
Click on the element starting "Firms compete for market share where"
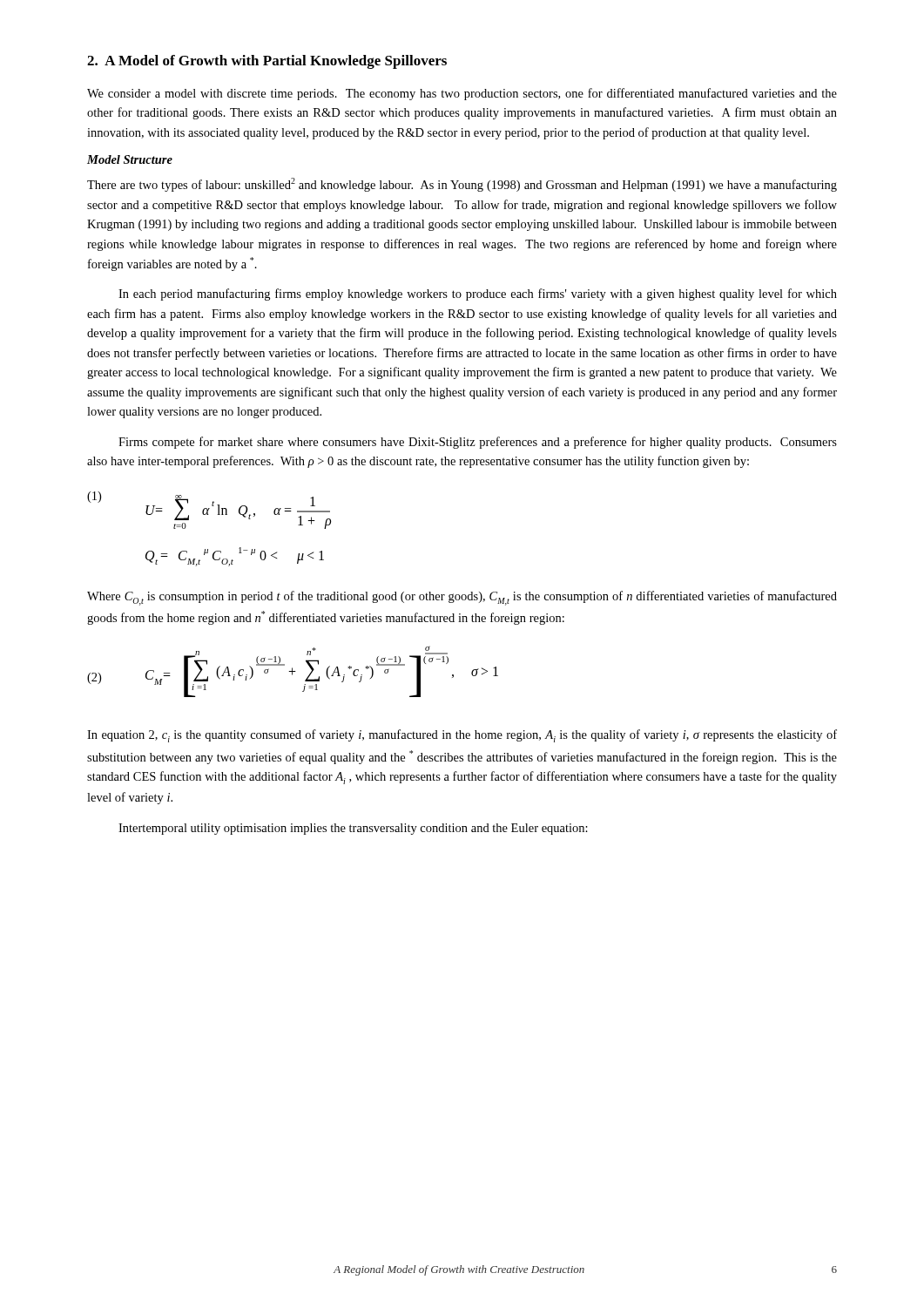tap(462, 451)
